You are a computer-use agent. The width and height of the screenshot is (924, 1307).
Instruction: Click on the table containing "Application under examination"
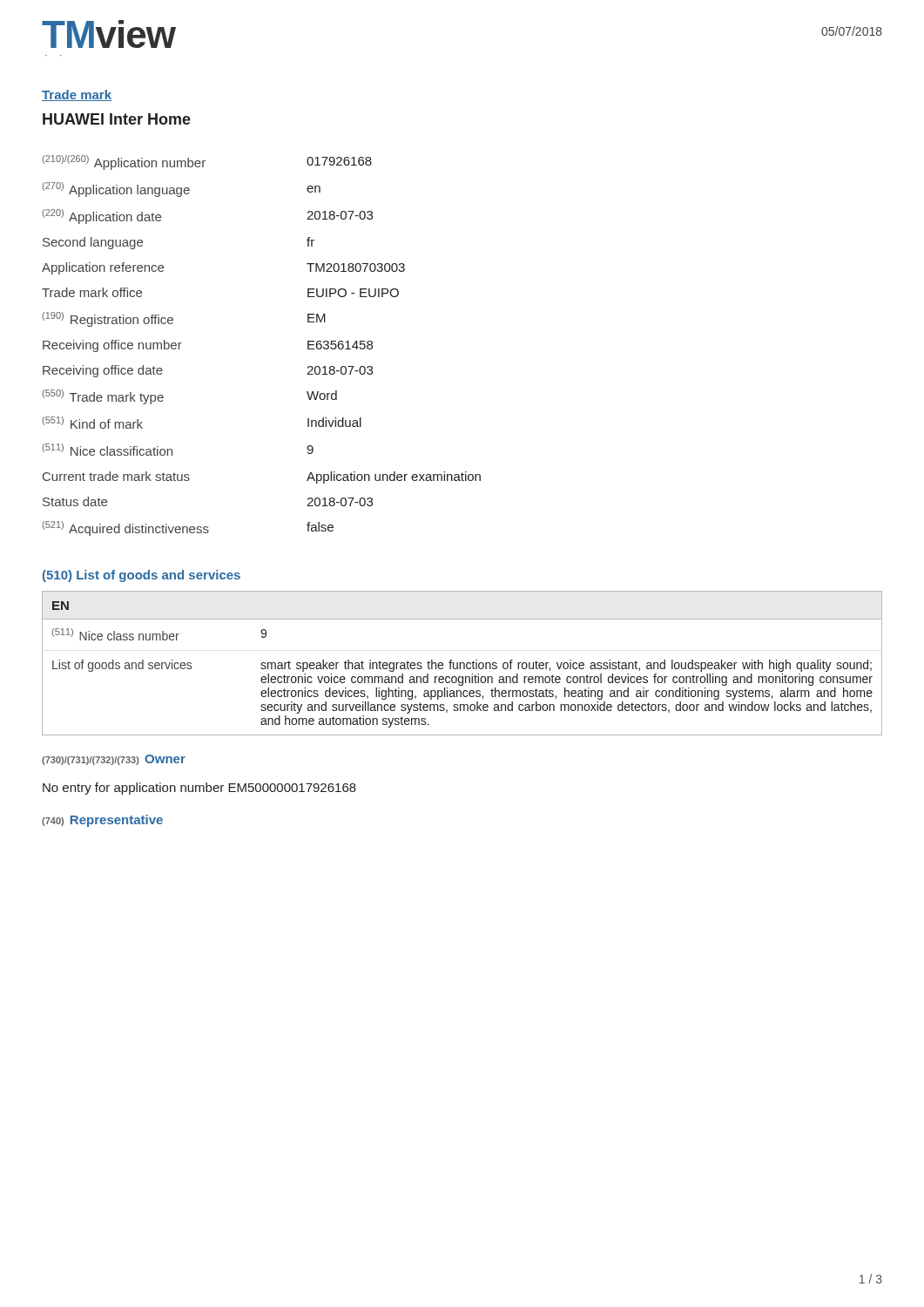(x=462, y=345)
